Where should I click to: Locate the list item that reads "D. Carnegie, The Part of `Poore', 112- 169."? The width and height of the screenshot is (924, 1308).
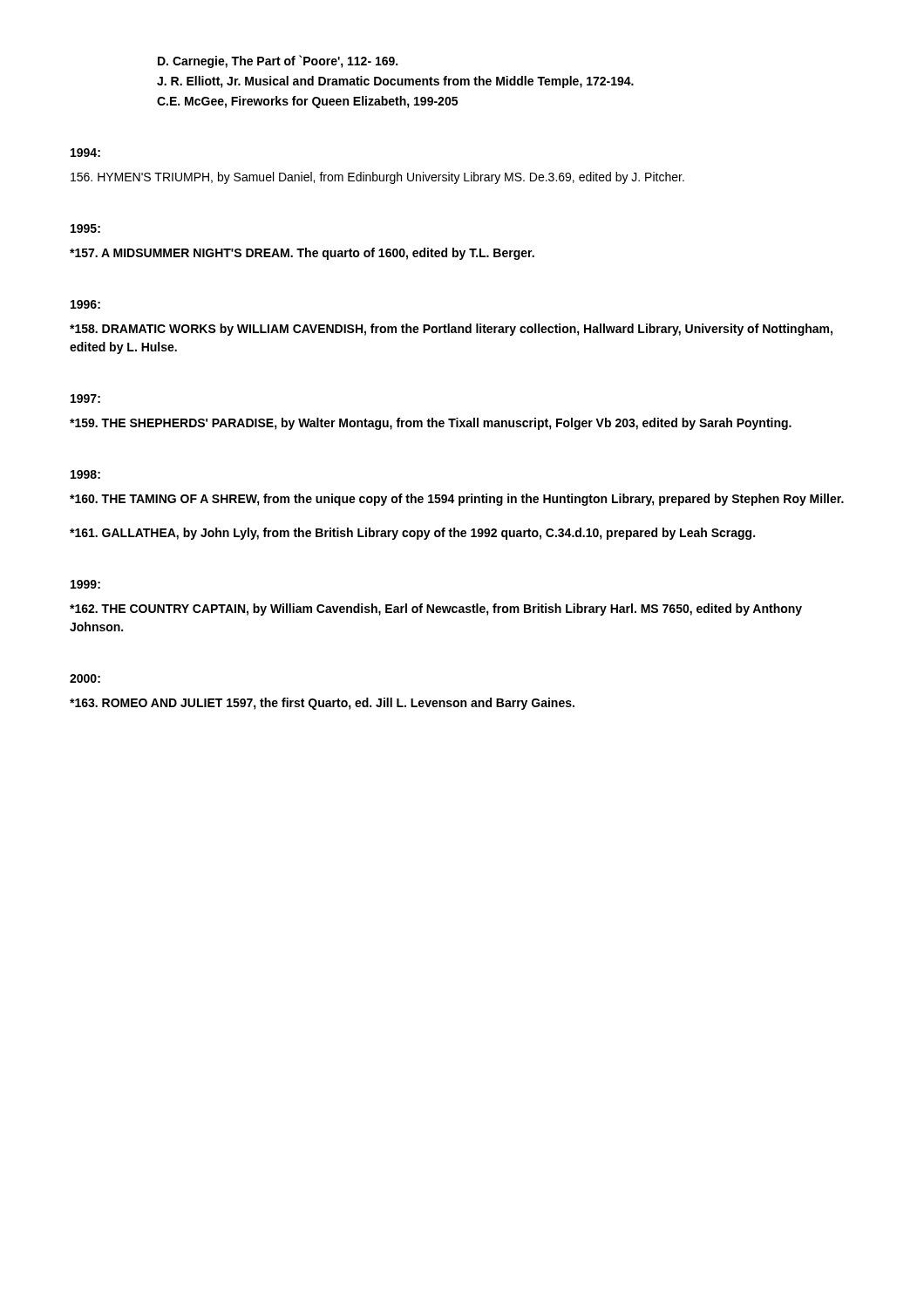(278, 61)
